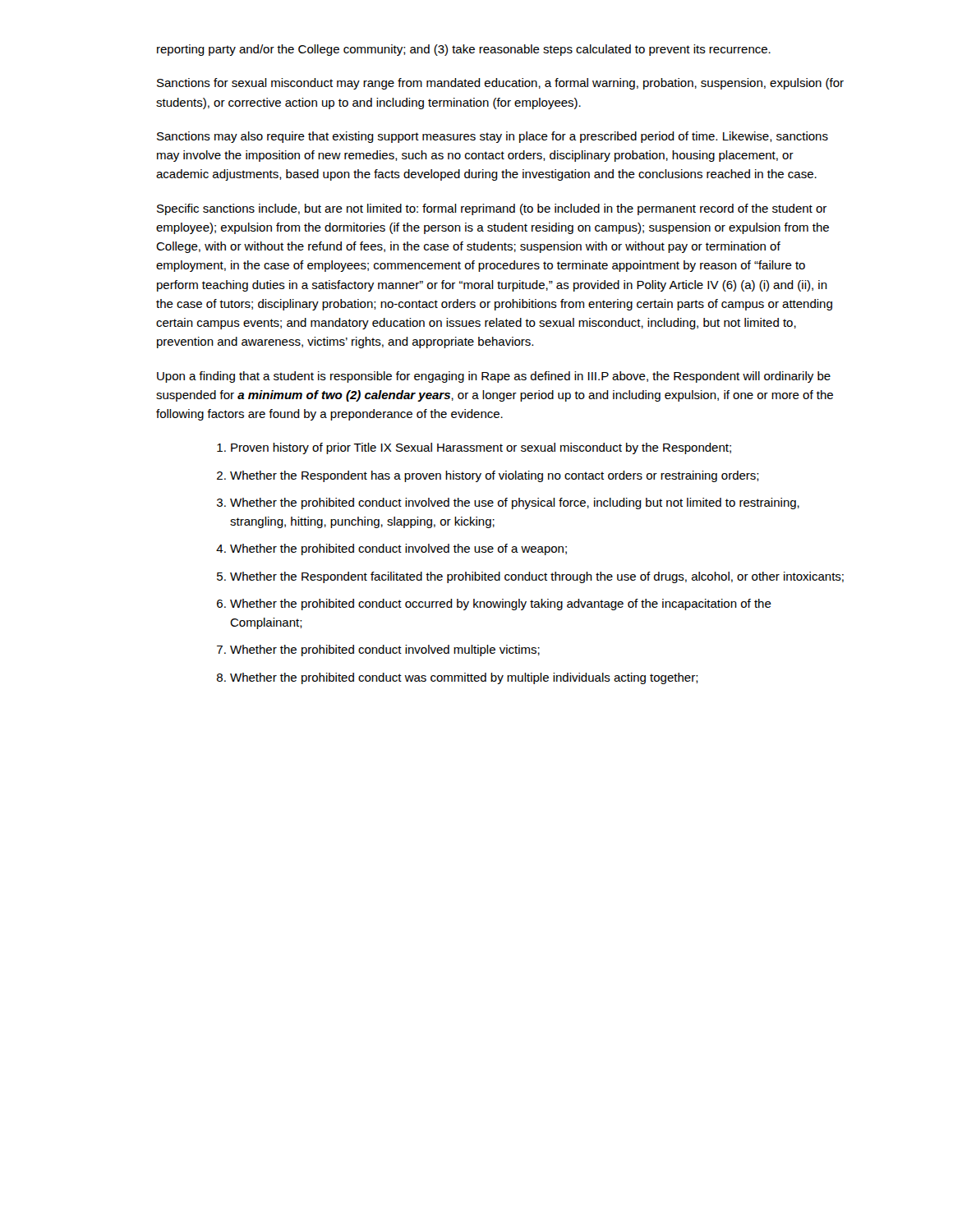The image size is (953, 1232).
Task: Click on the list item that says "Whether the prohibited conduct was committed"
Action: pyautogui.click(x=464, y=677)
